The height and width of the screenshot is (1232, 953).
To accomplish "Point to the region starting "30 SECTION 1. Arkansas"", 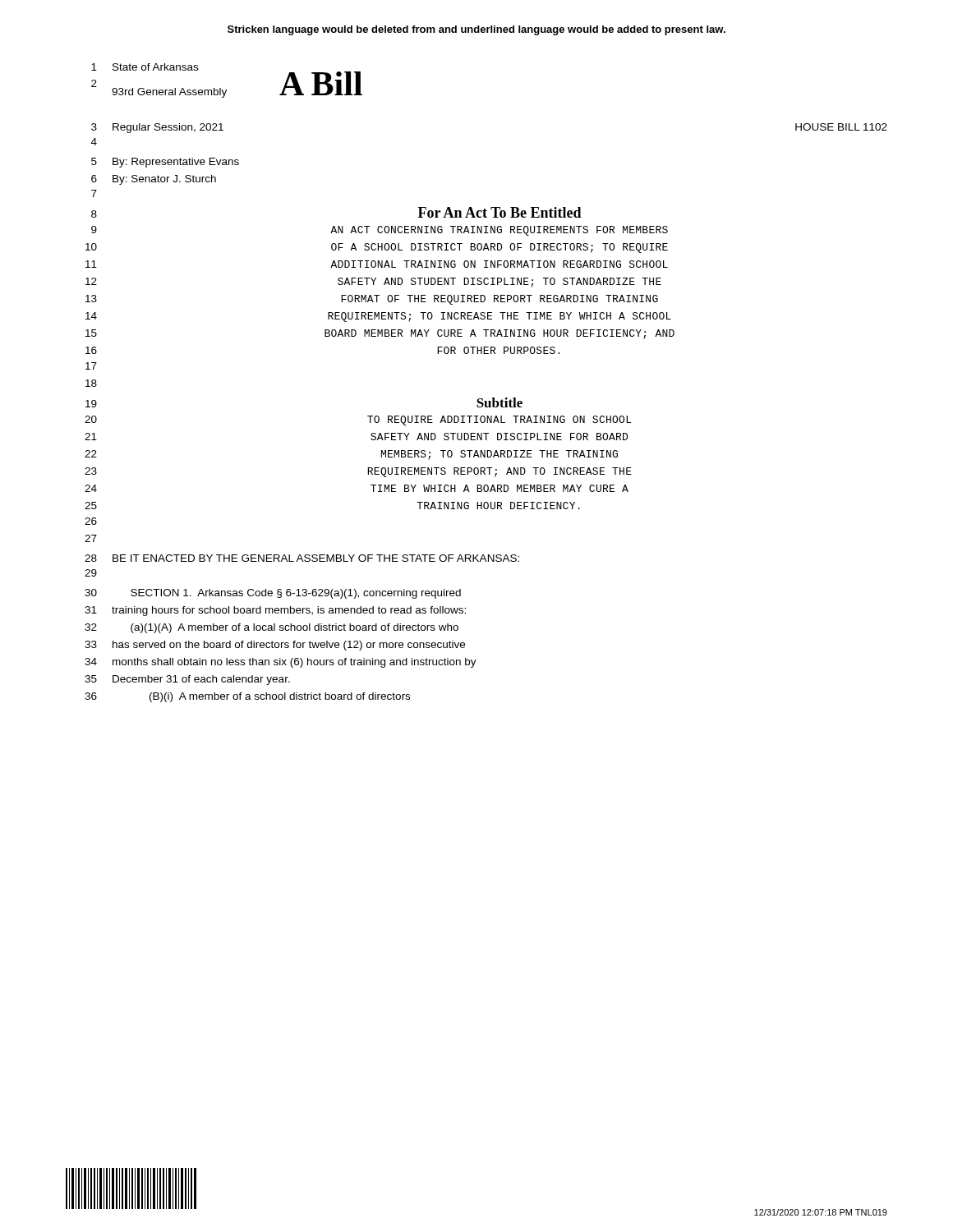I will point(476,644).
